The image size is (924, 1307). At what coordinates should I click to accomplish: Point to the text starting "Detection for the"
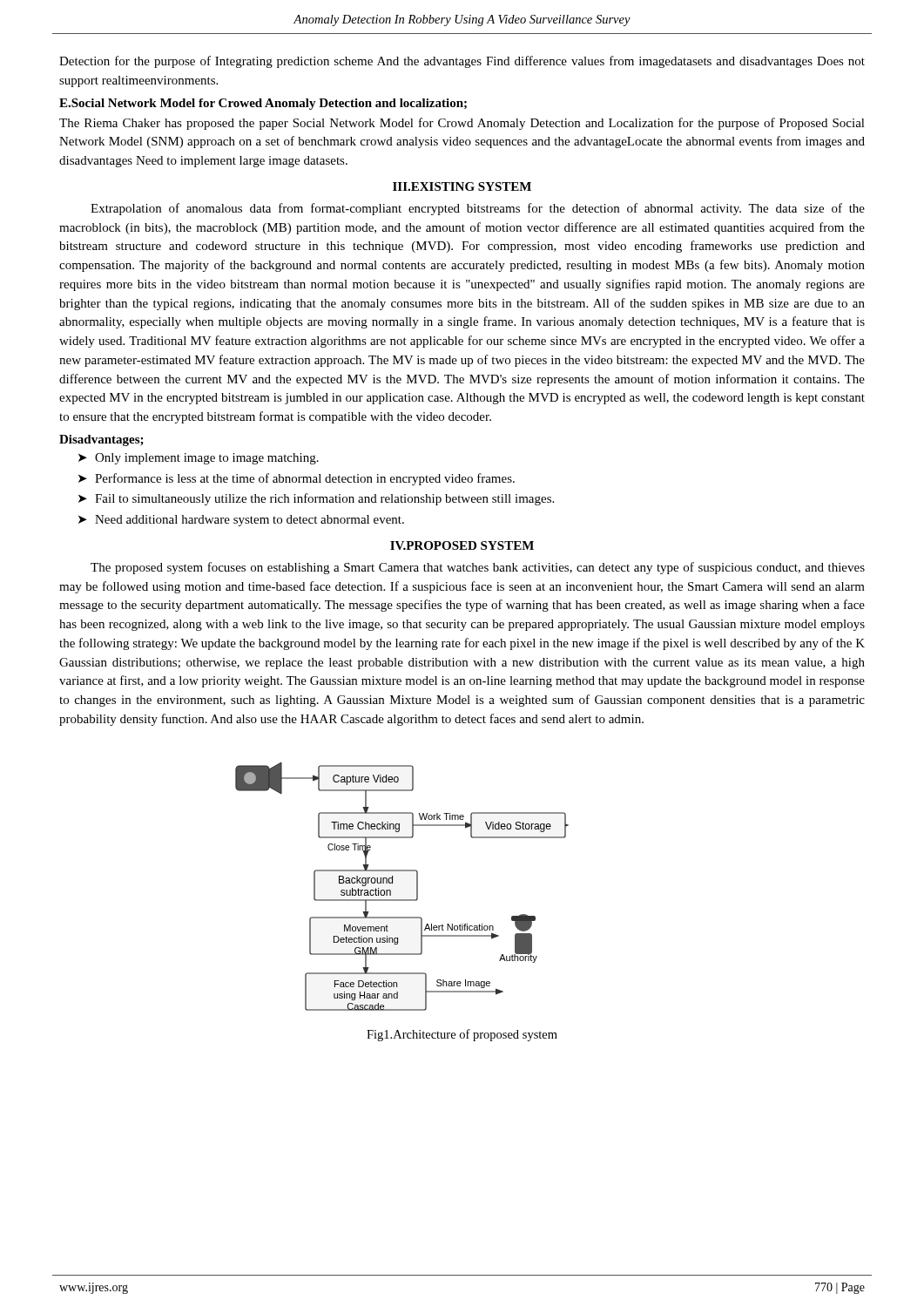[x=462, y=71]
